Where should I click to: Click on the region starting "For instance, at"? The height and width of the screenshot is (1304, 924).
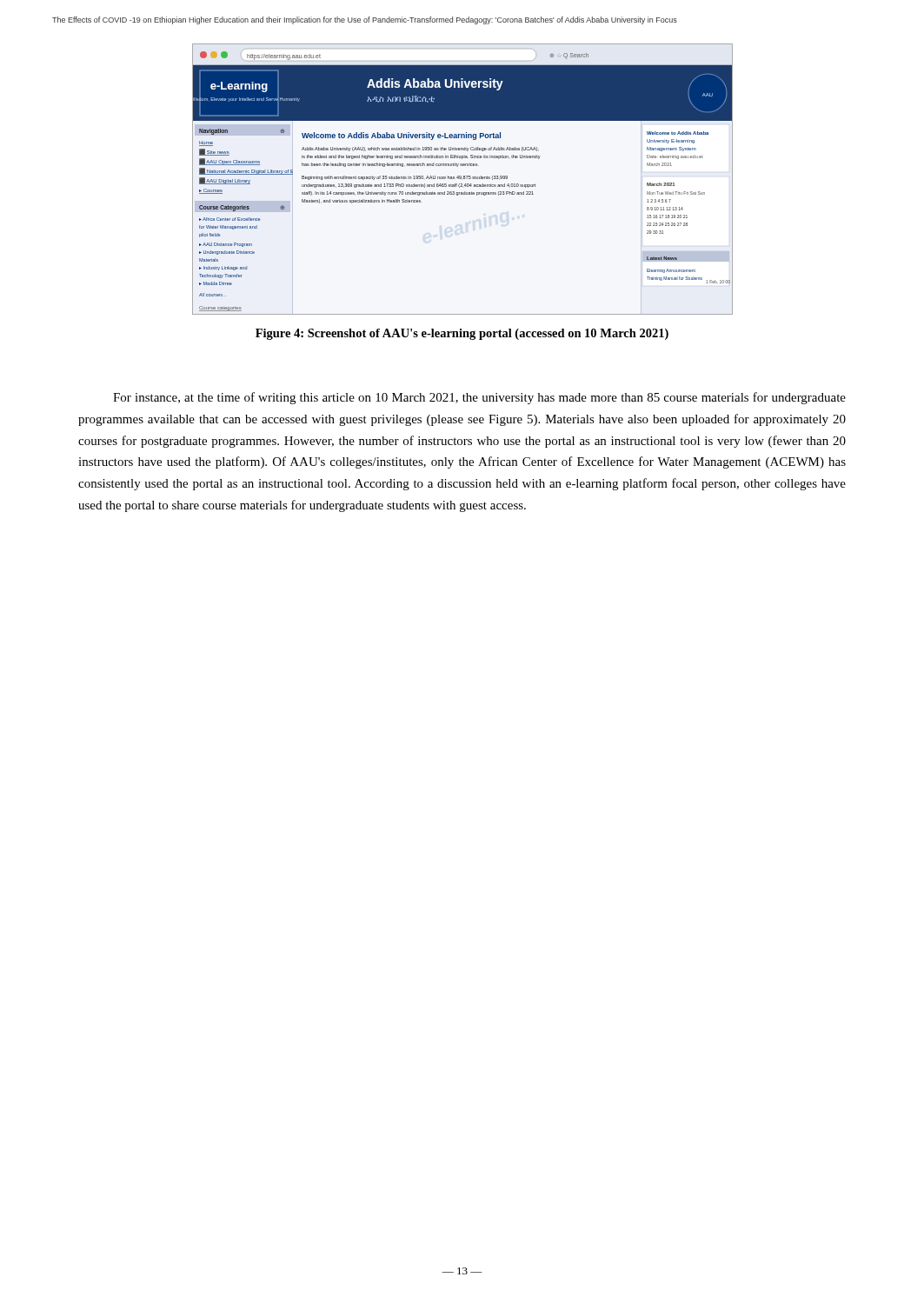click(462, 451)
